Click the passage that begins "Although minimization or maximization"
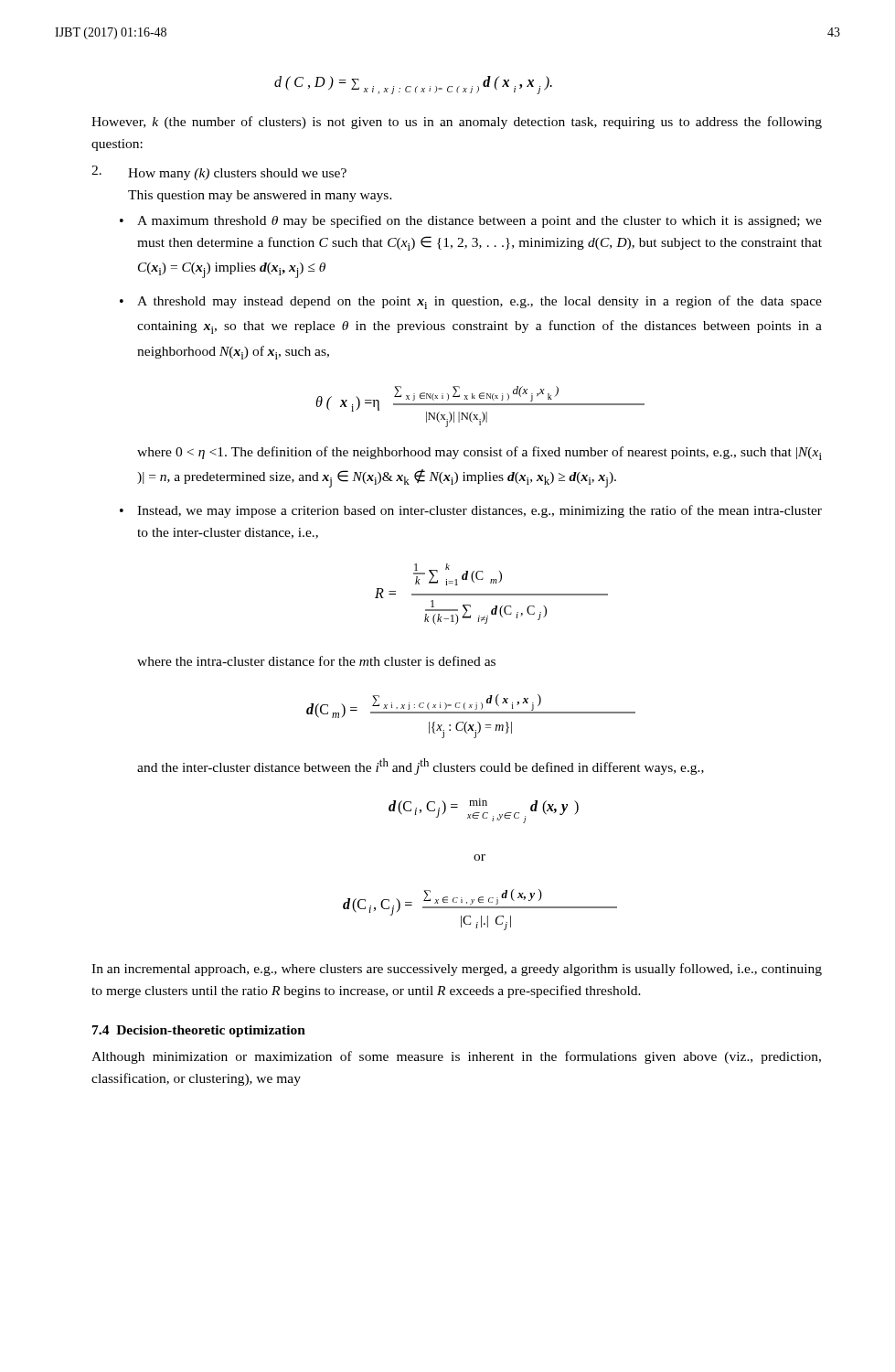 [457, 1067]
